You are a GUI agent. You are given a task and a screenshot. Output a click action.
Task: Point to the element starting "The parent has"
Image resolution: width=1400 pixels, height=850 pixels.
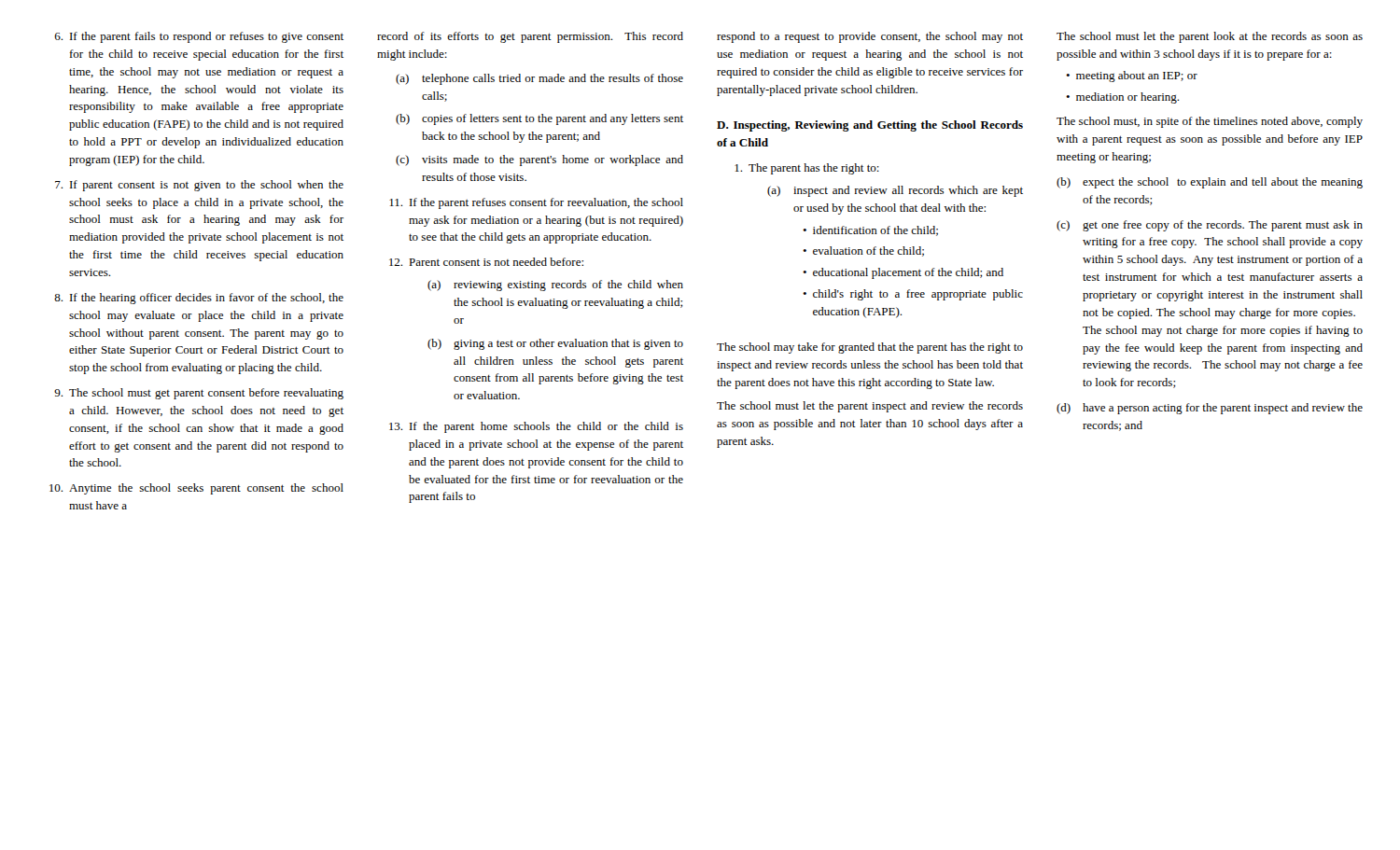pos(870,245)
